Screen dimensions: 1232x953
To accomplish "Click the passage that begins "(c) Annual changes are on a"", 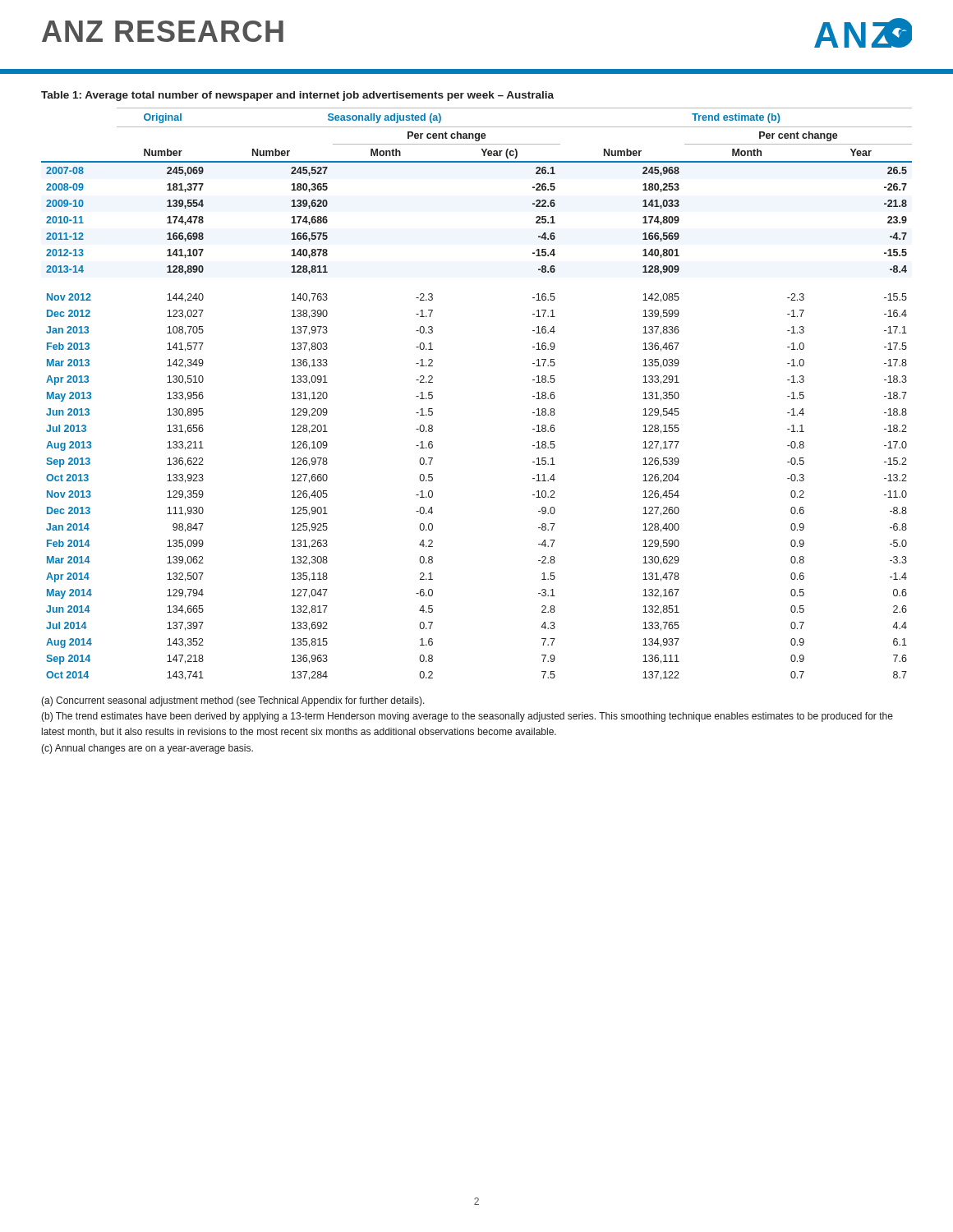I will (x=147, y=748).
